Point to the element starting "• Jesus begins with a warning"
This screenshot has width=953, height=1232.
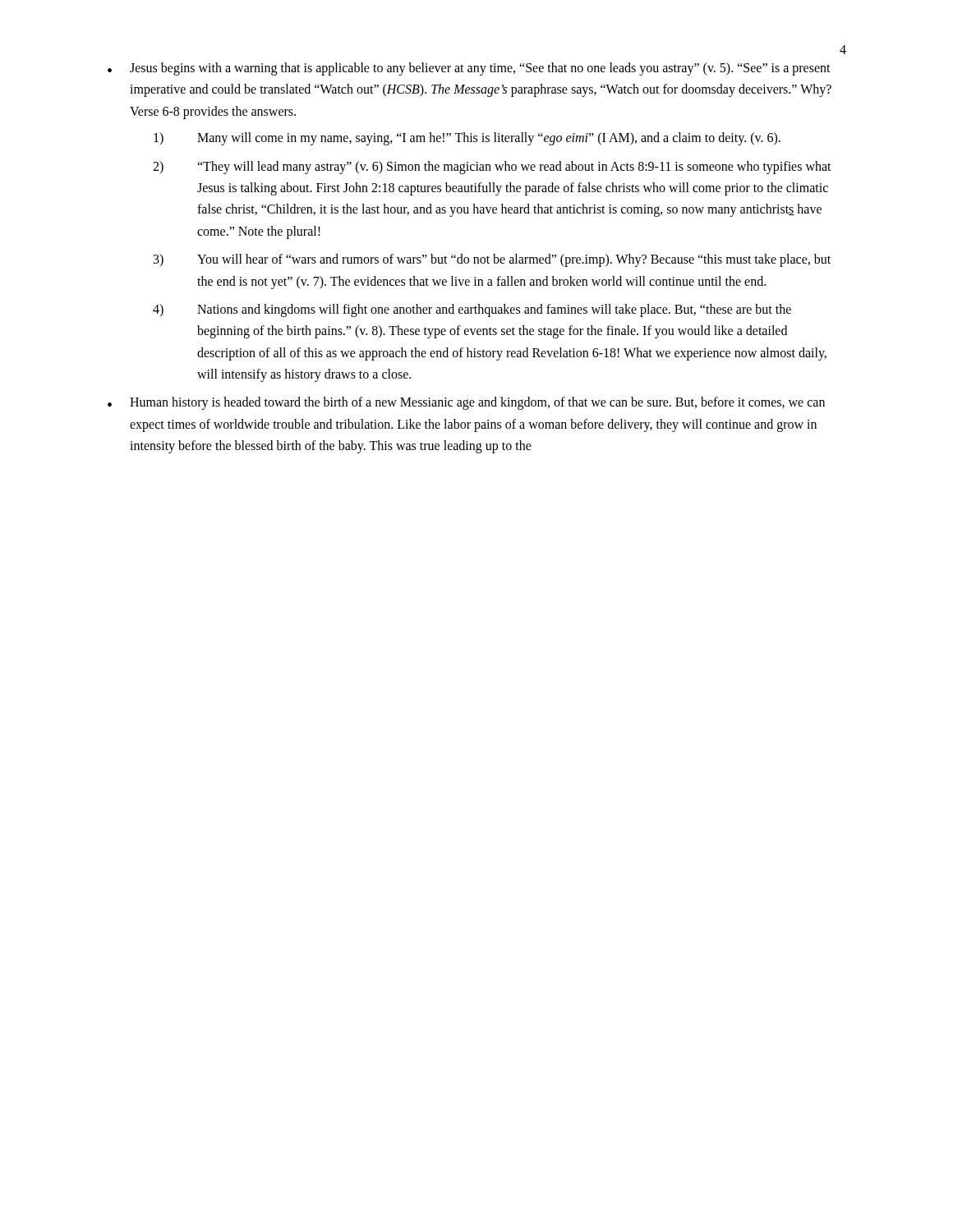[x=476, y=90]
